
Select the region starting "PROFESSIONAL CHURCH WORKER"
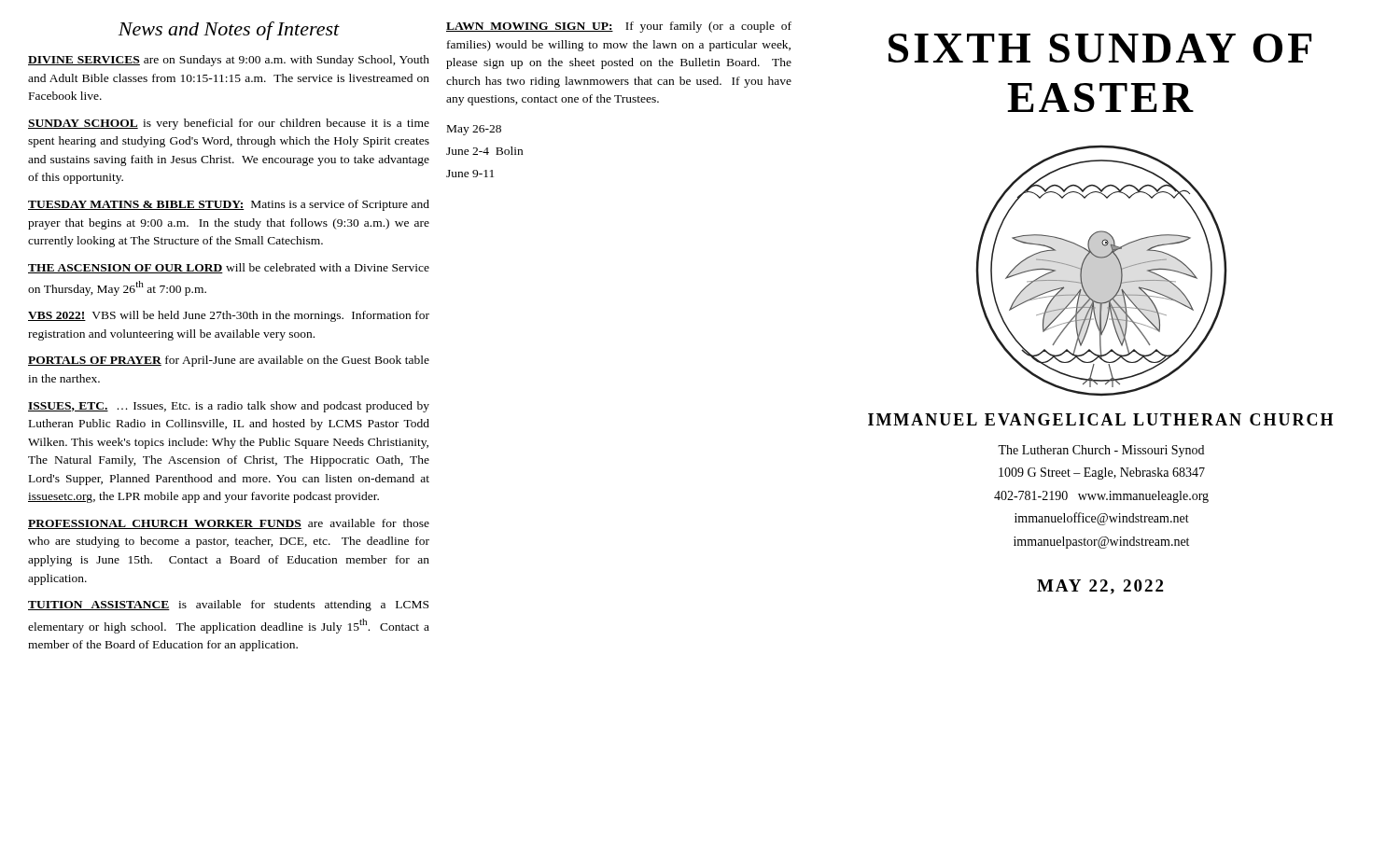(x=229, y=550)
